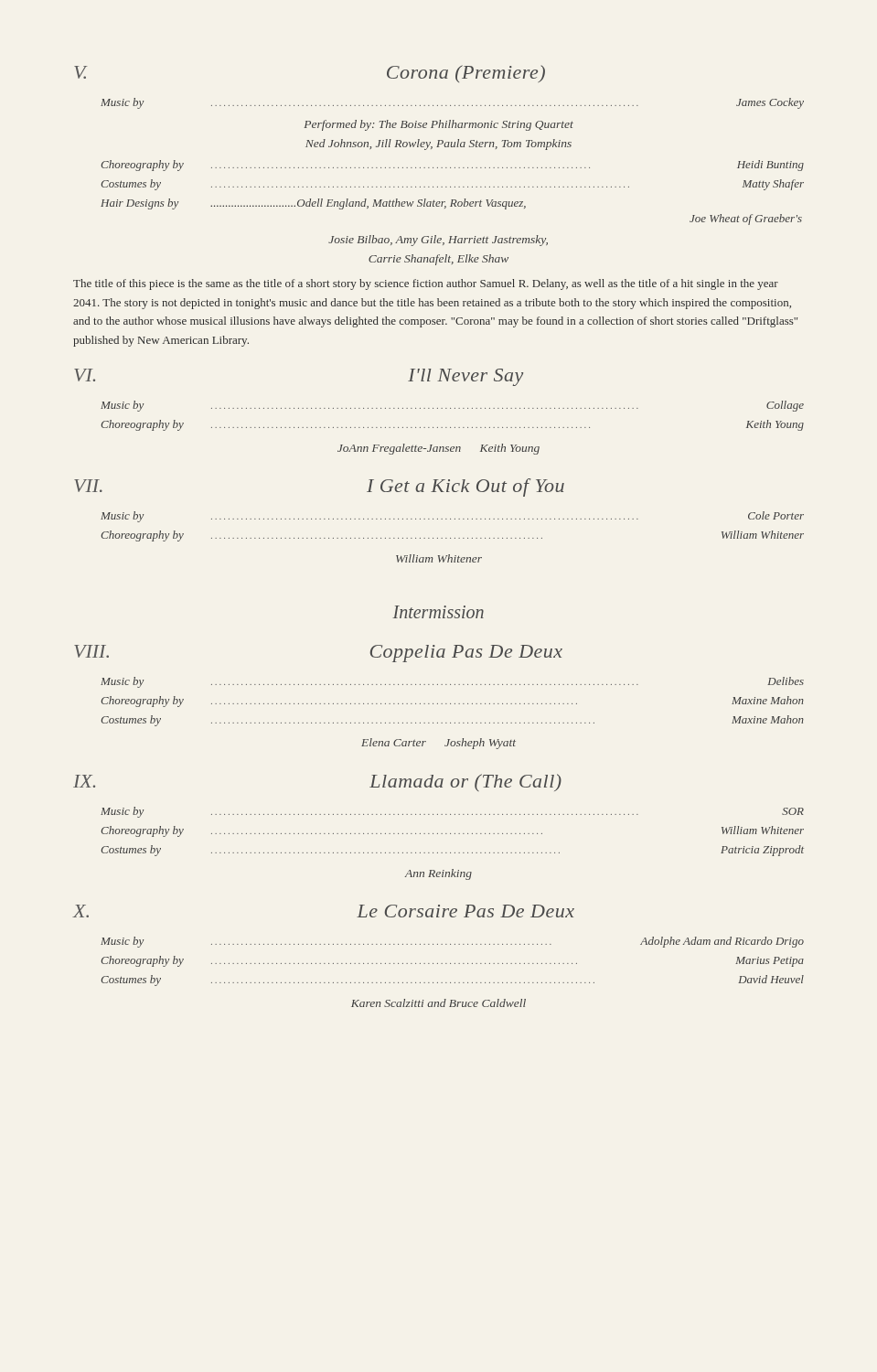Locate the passage starting "Choreography by ..................................................................................... Maxine Mahon"
The height and width of the screenshot is (1372, 877).
coord(452,701)
